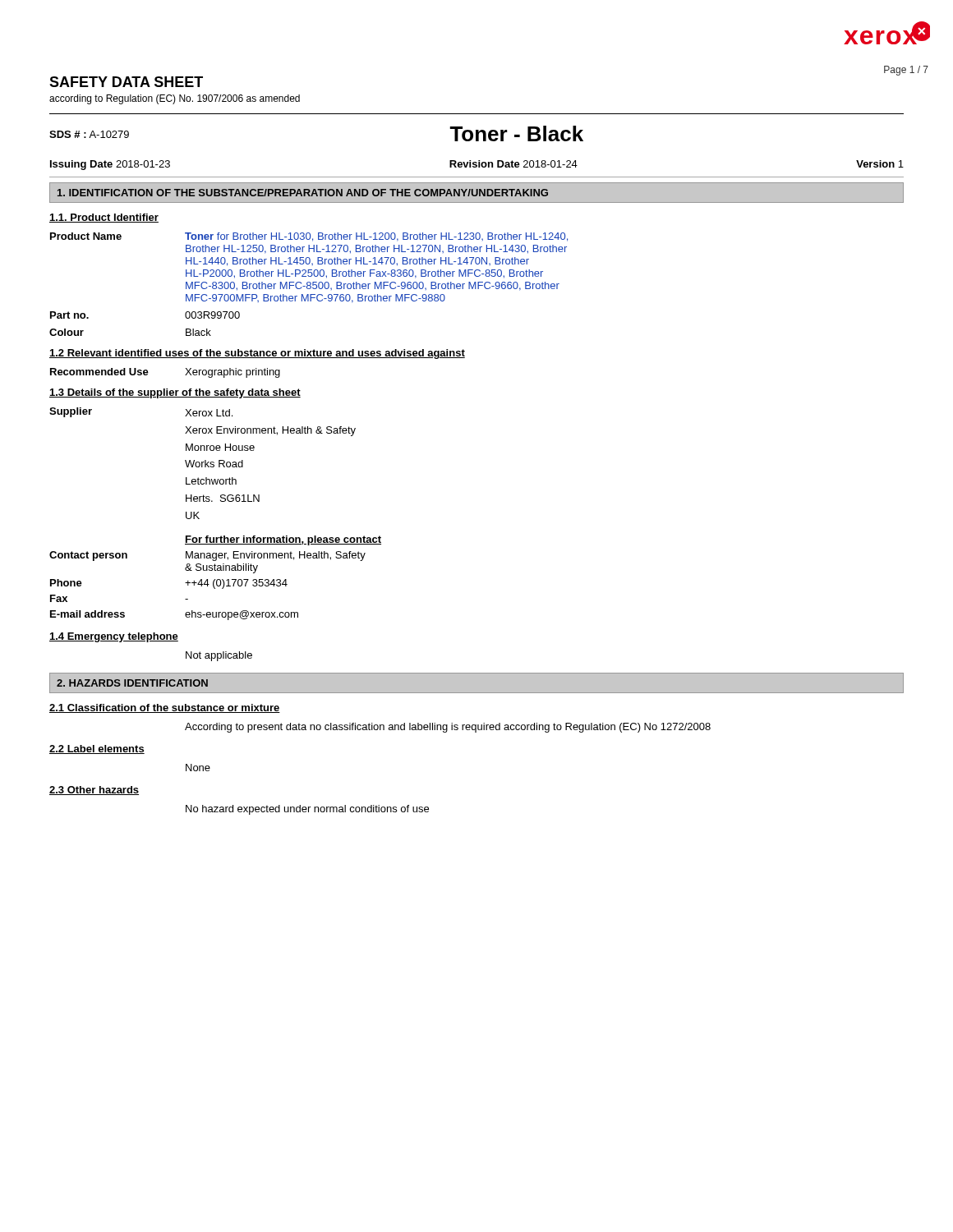Find the block starting "1.3 Details of the supplier of the"
Image resolution: width=953 pixels, height=1232 pixels.
[175, 392]
